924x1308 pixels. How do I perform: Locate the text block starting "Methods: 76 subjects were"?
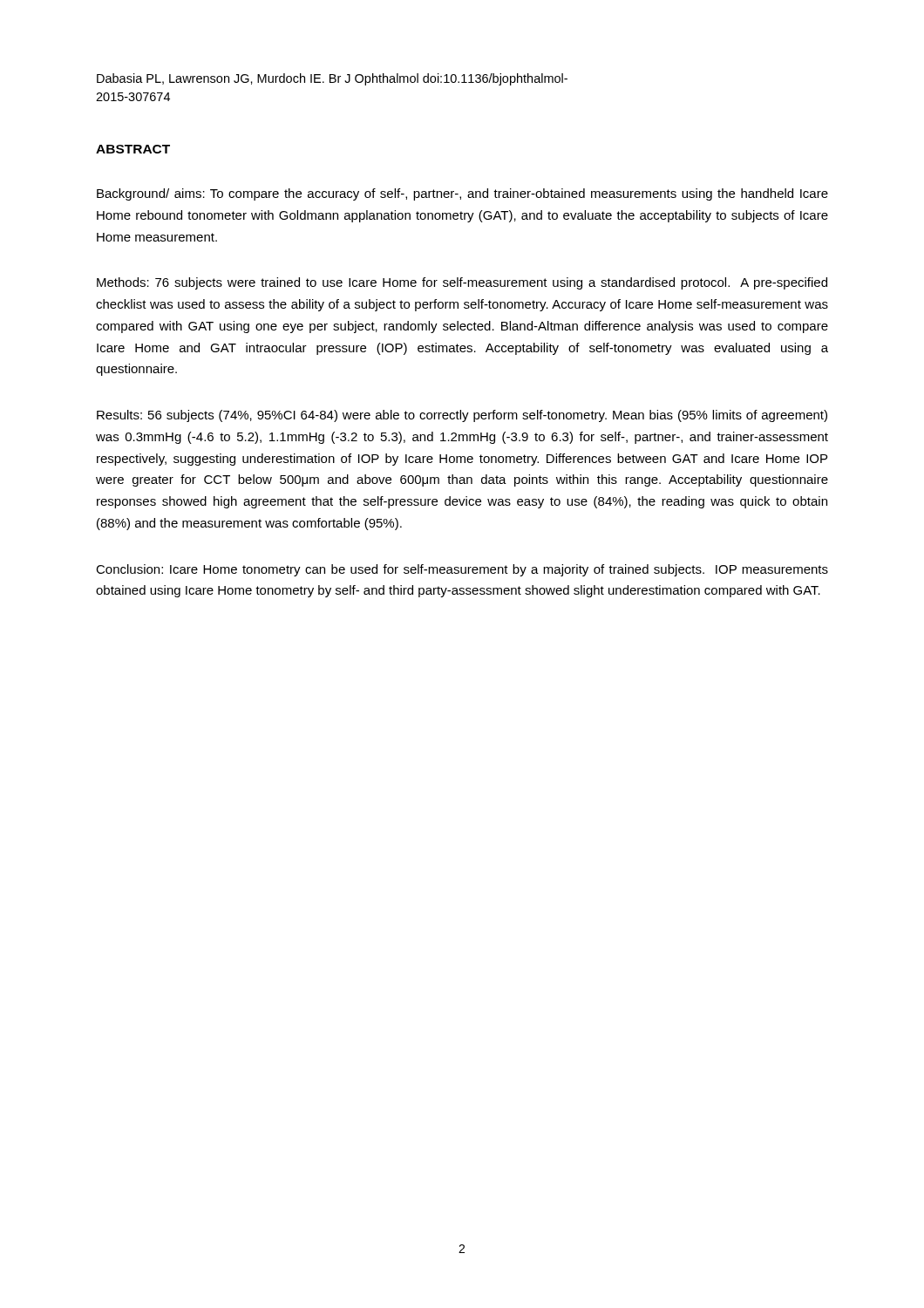[462, 326]
